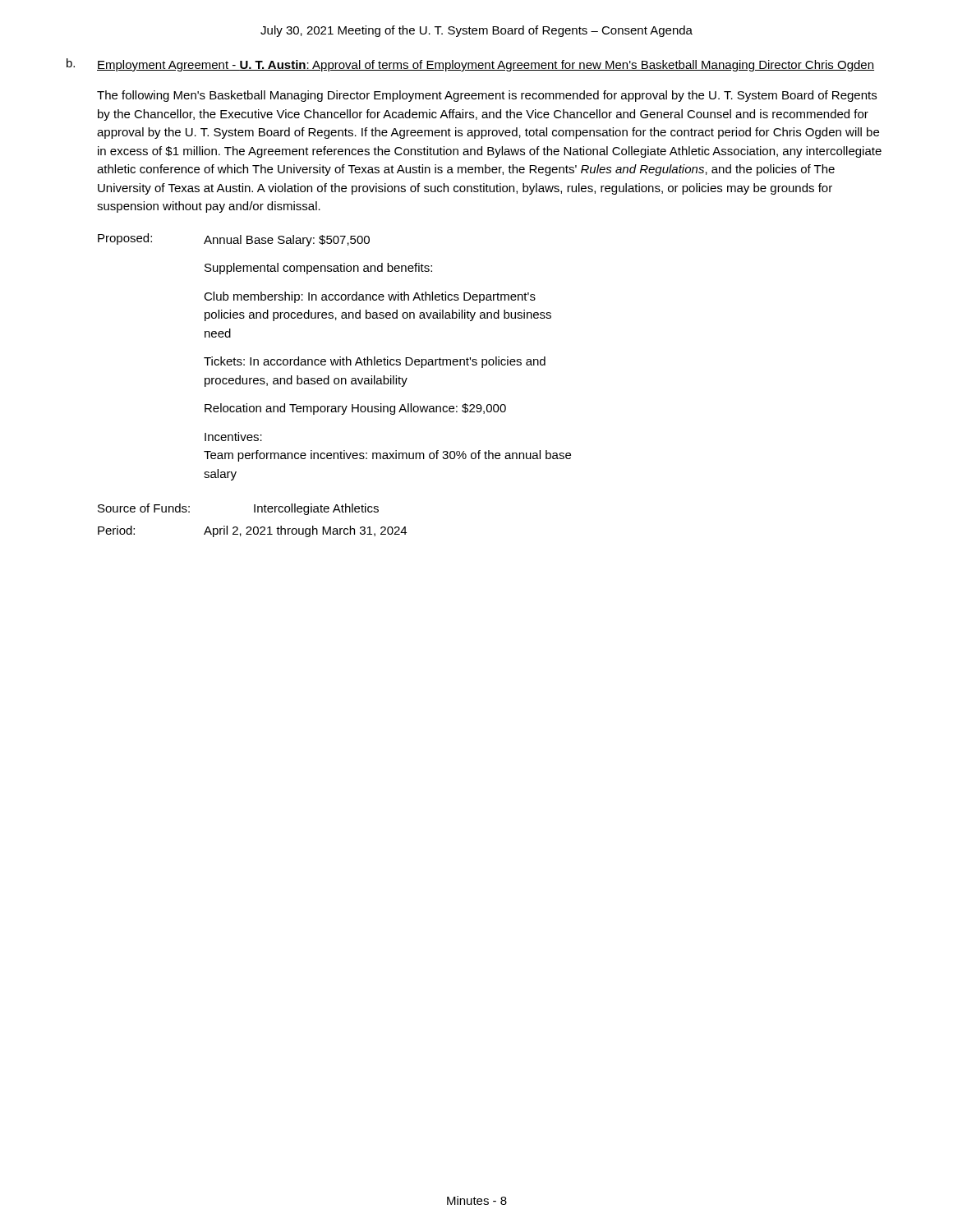Locate the block starting "b. Employment Agreement"
Viewport: 953px width, 1232px height.
coord(470,64)
